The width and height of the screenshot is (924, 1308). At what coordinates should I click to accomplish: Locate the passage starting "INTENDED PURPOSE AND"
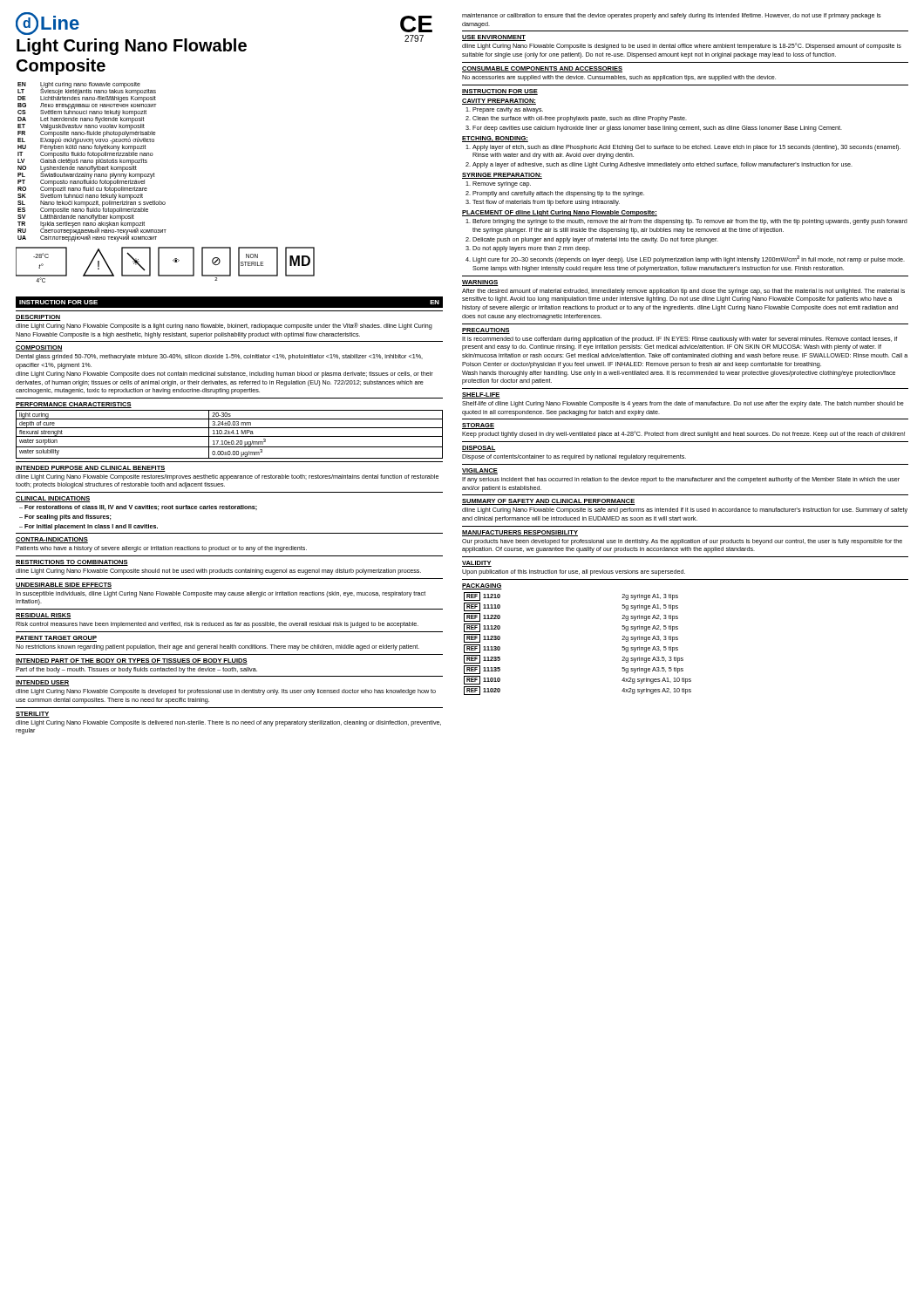tap(90, 468)
